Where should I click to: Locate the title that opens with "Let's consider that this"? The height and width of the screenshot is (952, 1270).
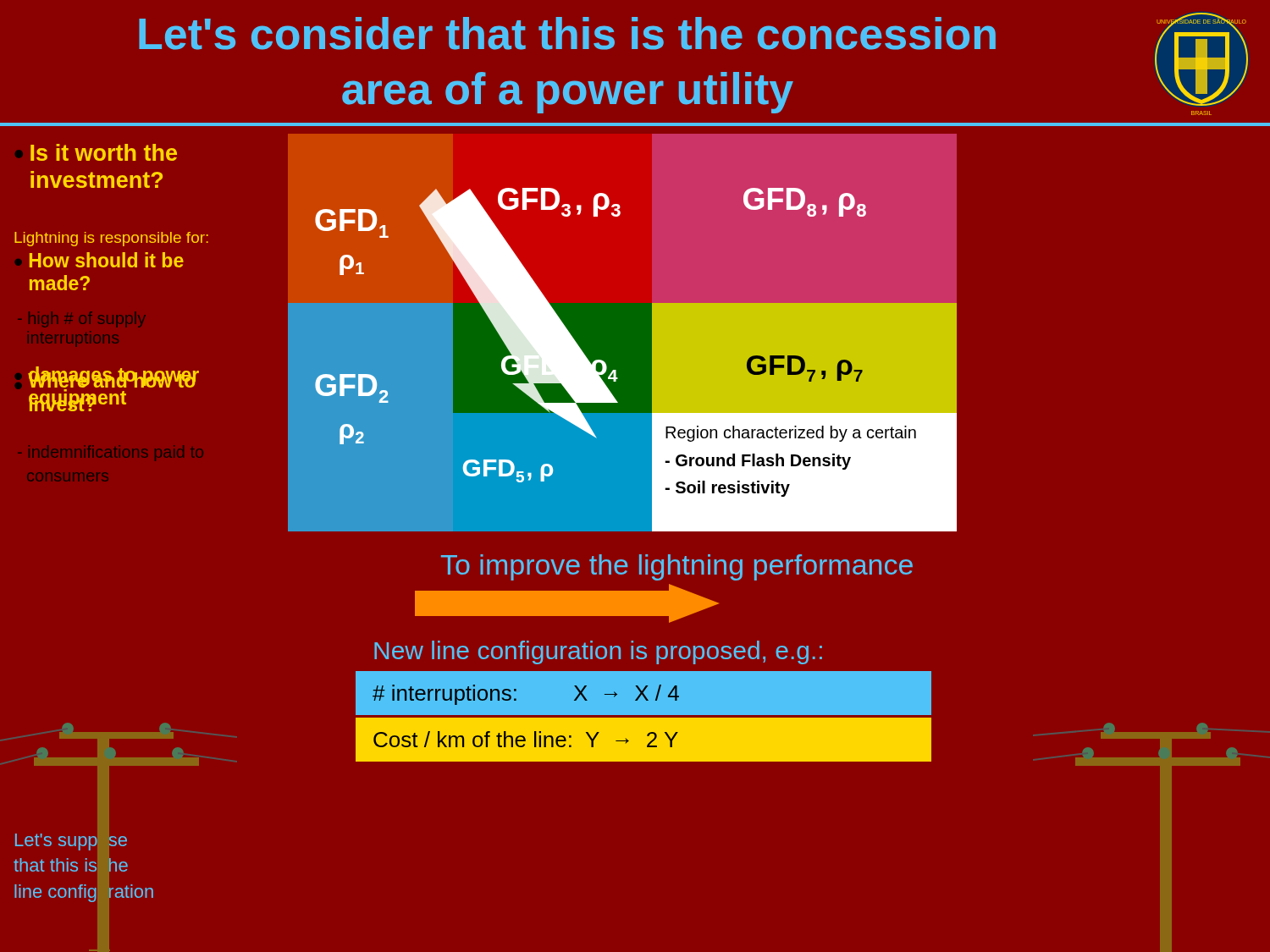pyautogui.click(x=567, y=61)
